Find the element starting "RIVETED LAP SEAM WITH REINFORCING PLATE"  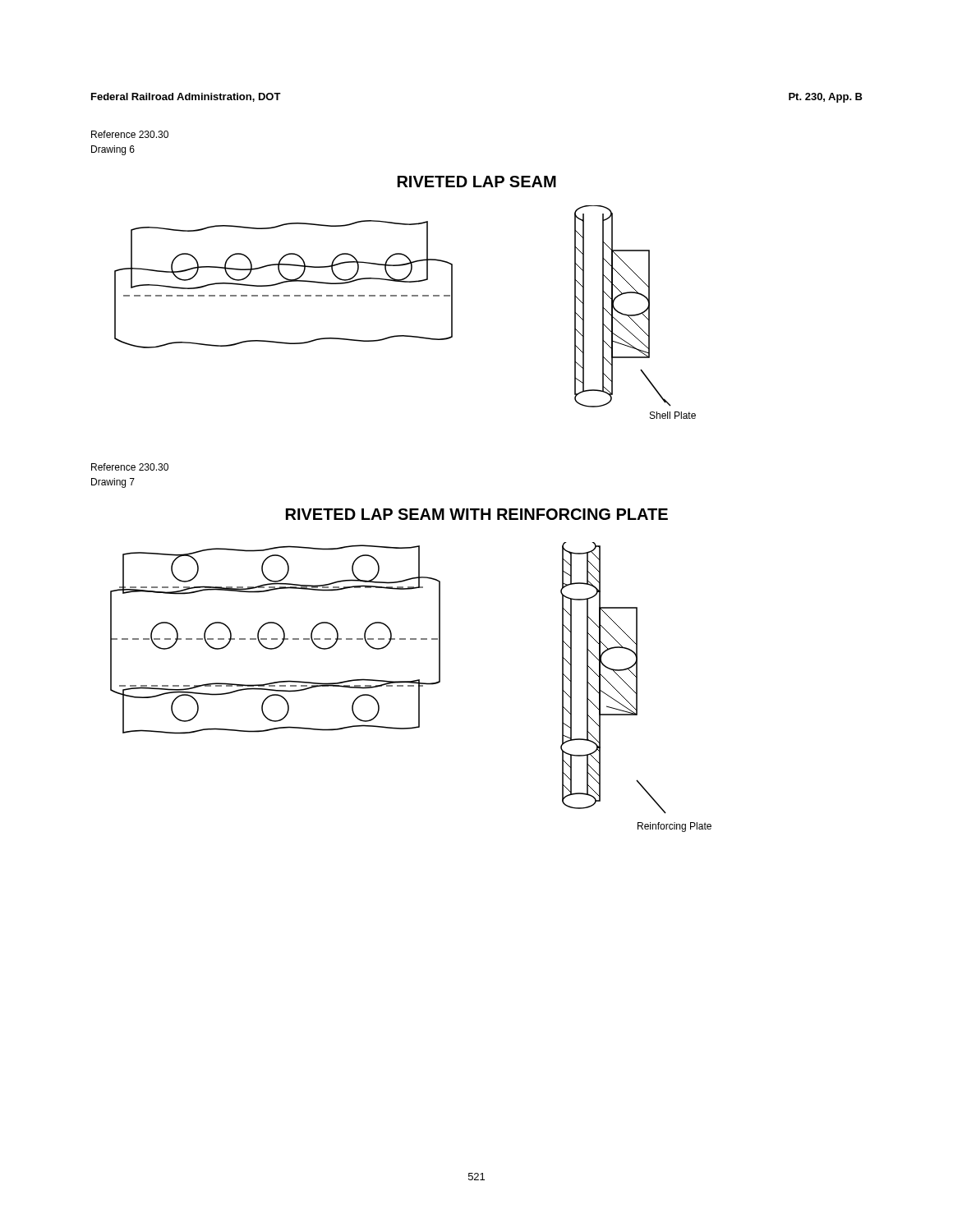pos(476,514)
